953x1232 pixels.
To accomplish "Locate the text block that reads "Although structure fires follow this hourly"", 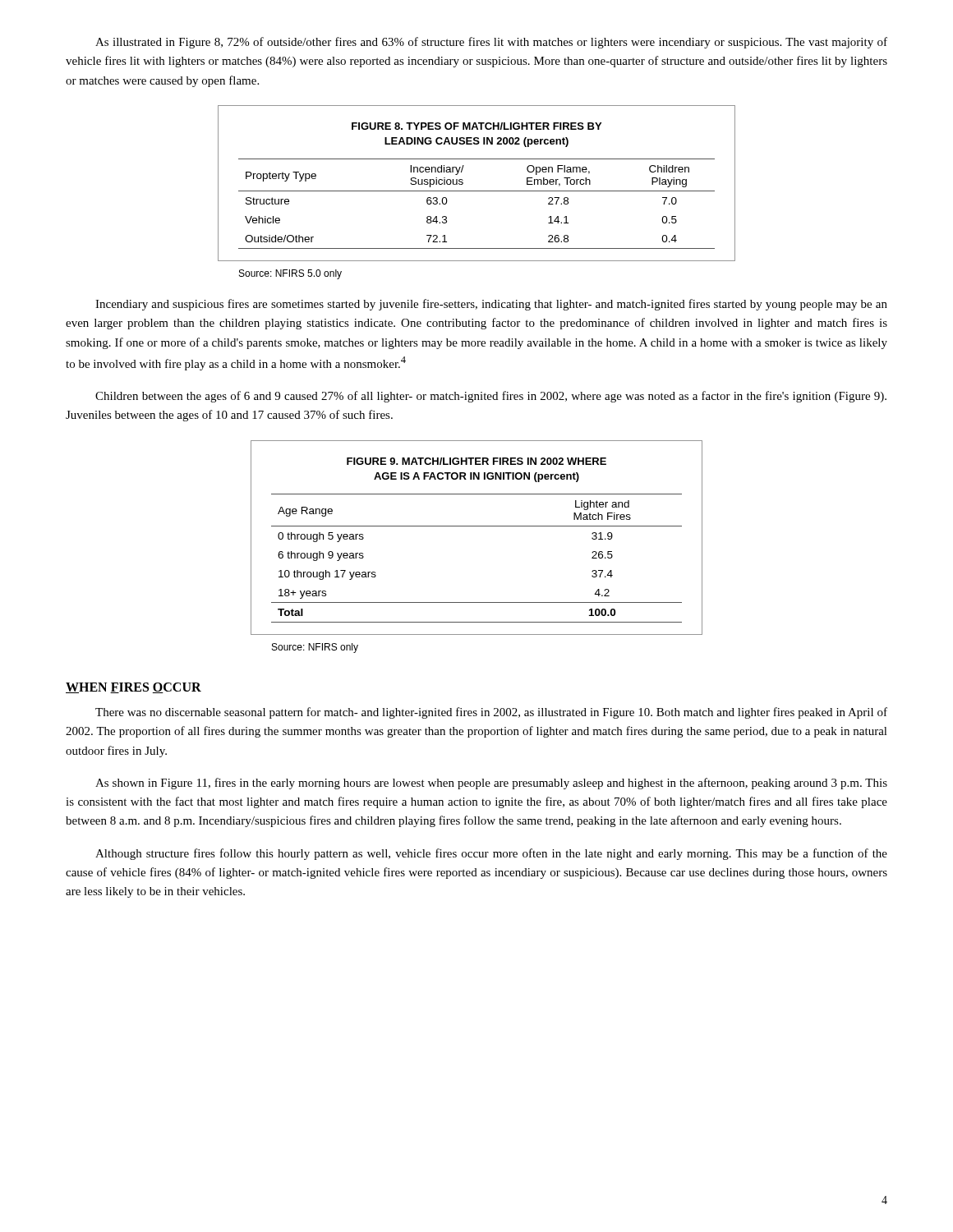I will [476, 872].
